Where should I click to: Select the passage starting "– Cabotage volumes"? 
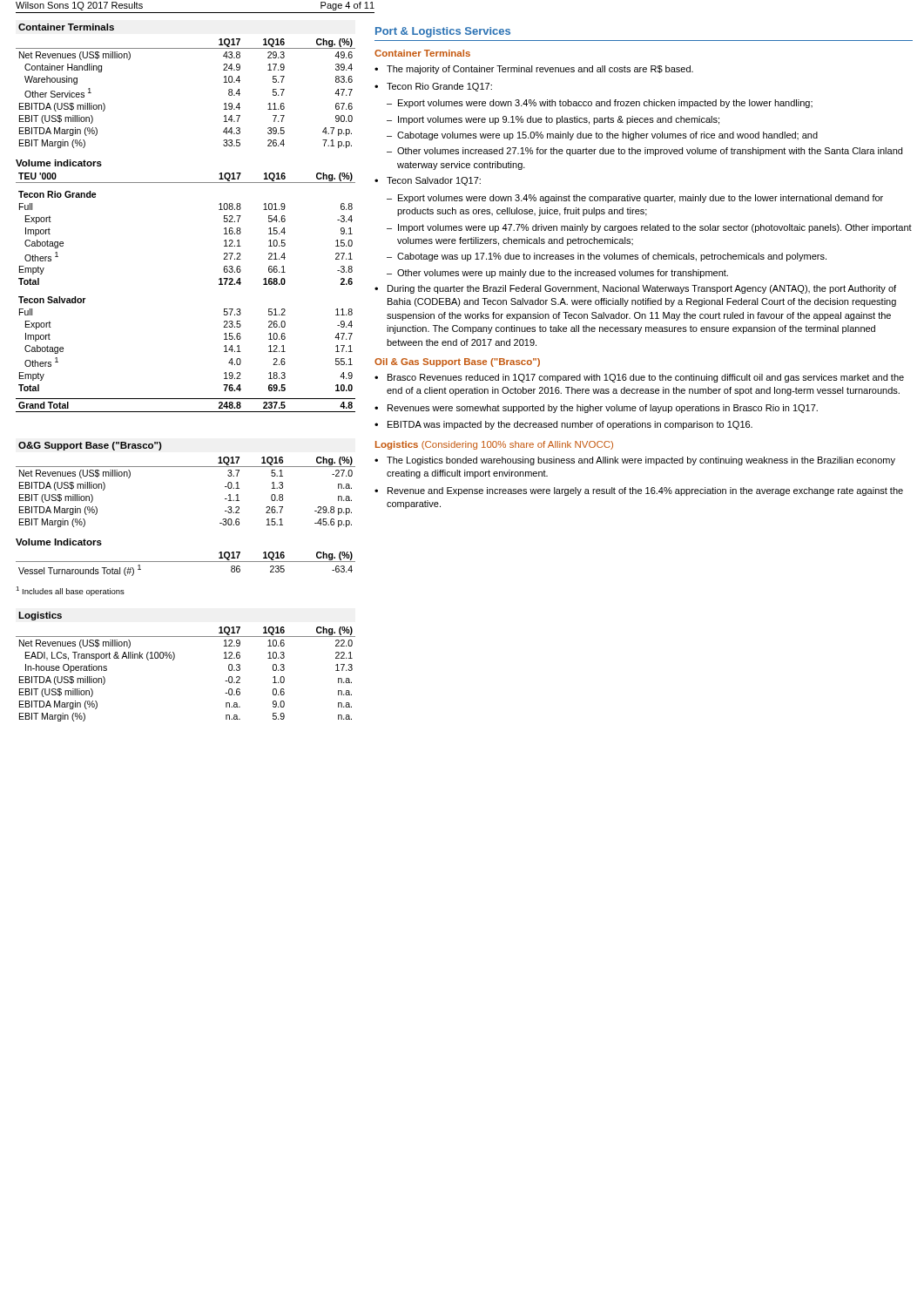pyautogui.click(x=650, y=136)
